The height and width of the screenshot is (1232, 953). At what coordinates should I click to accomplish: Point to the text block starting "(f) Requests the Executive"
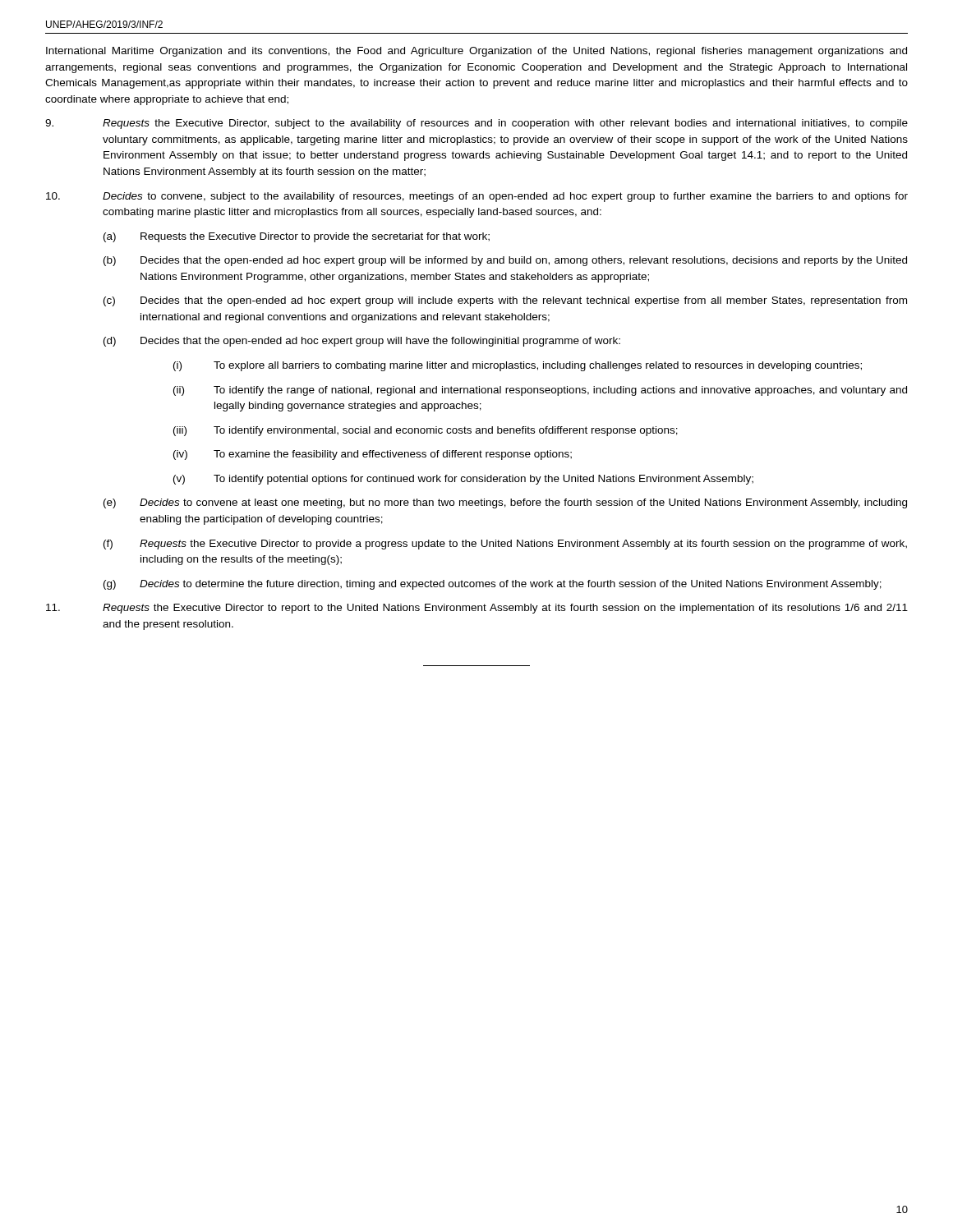tap(505, 551)
